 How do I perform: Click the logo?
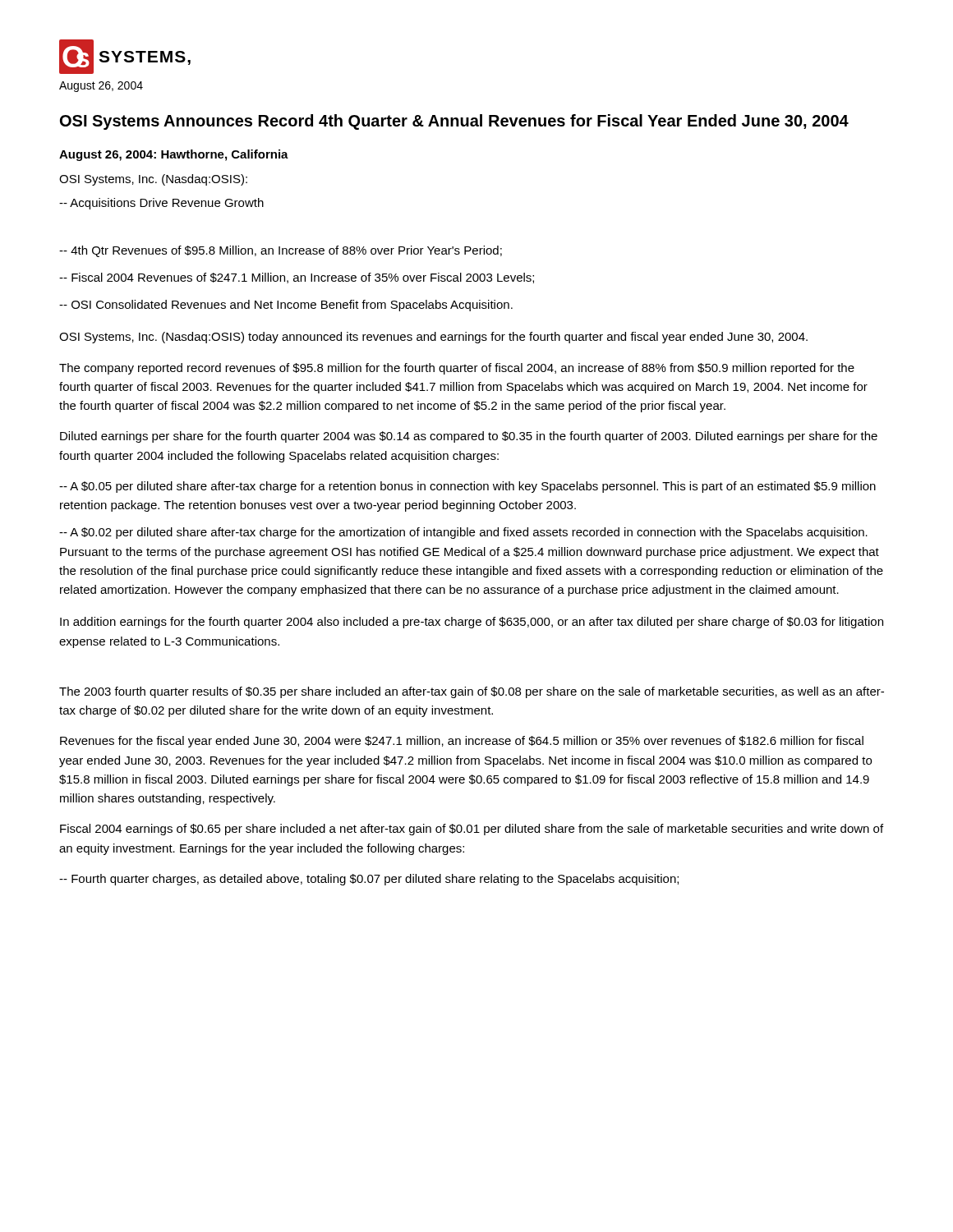[x=473, y=66]
